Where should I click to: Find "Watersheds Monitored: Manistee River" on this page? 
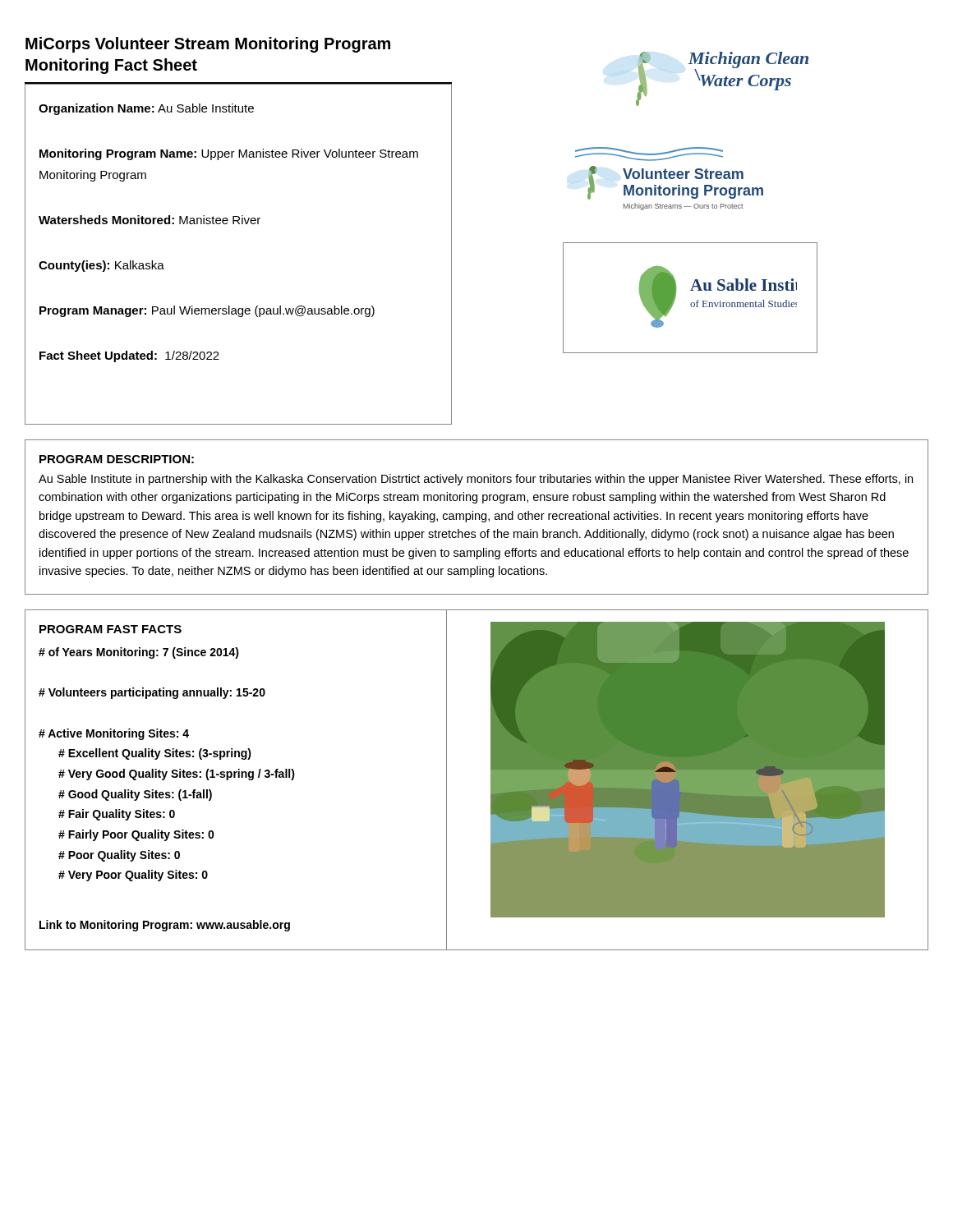(x=150, y=219)
